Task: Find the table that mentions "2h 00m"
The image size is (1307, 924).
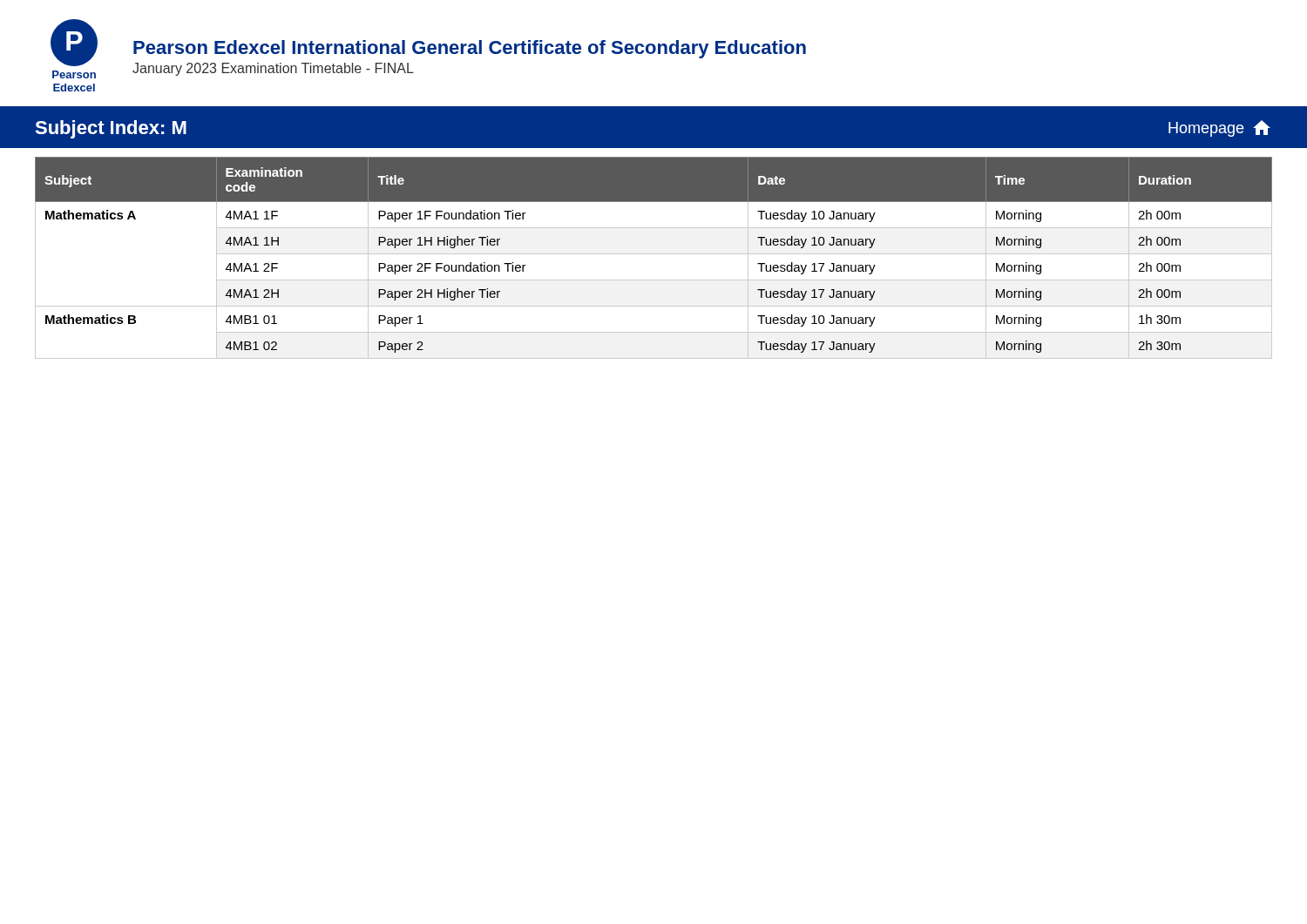Action: click(654, 258)
